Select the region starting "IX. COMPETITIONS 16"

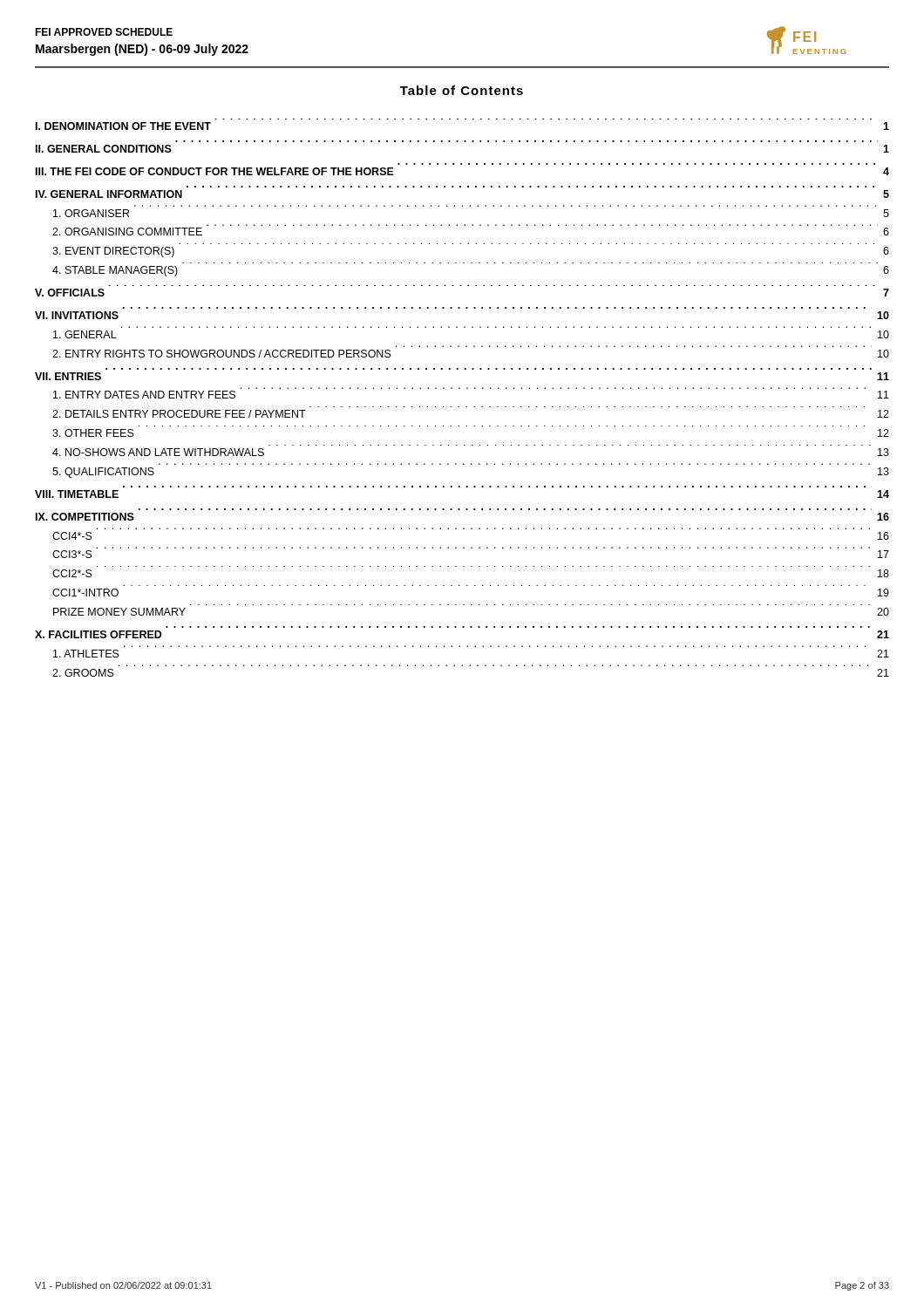pos(462,518)
